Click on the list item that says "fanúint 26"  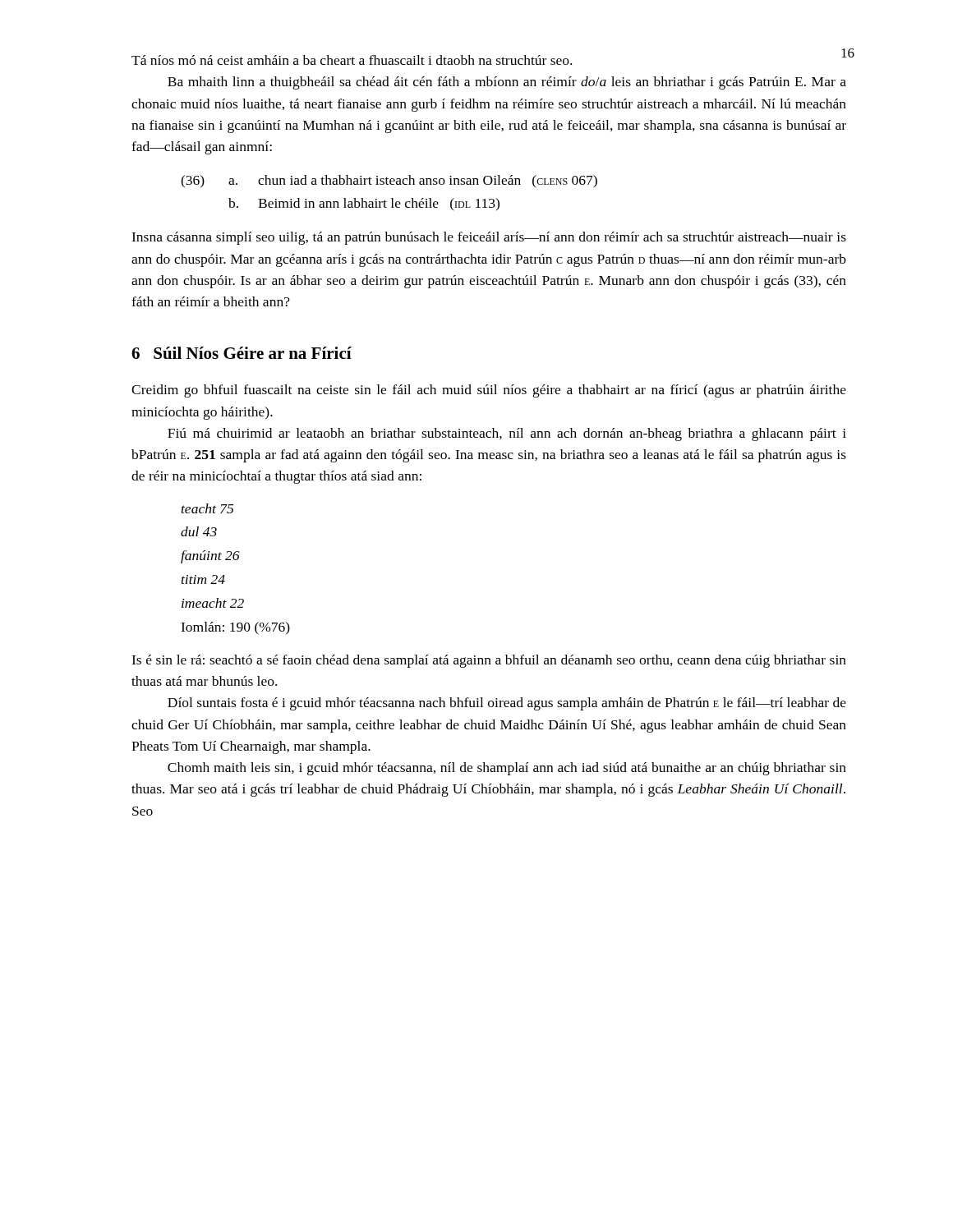[210, 555]
